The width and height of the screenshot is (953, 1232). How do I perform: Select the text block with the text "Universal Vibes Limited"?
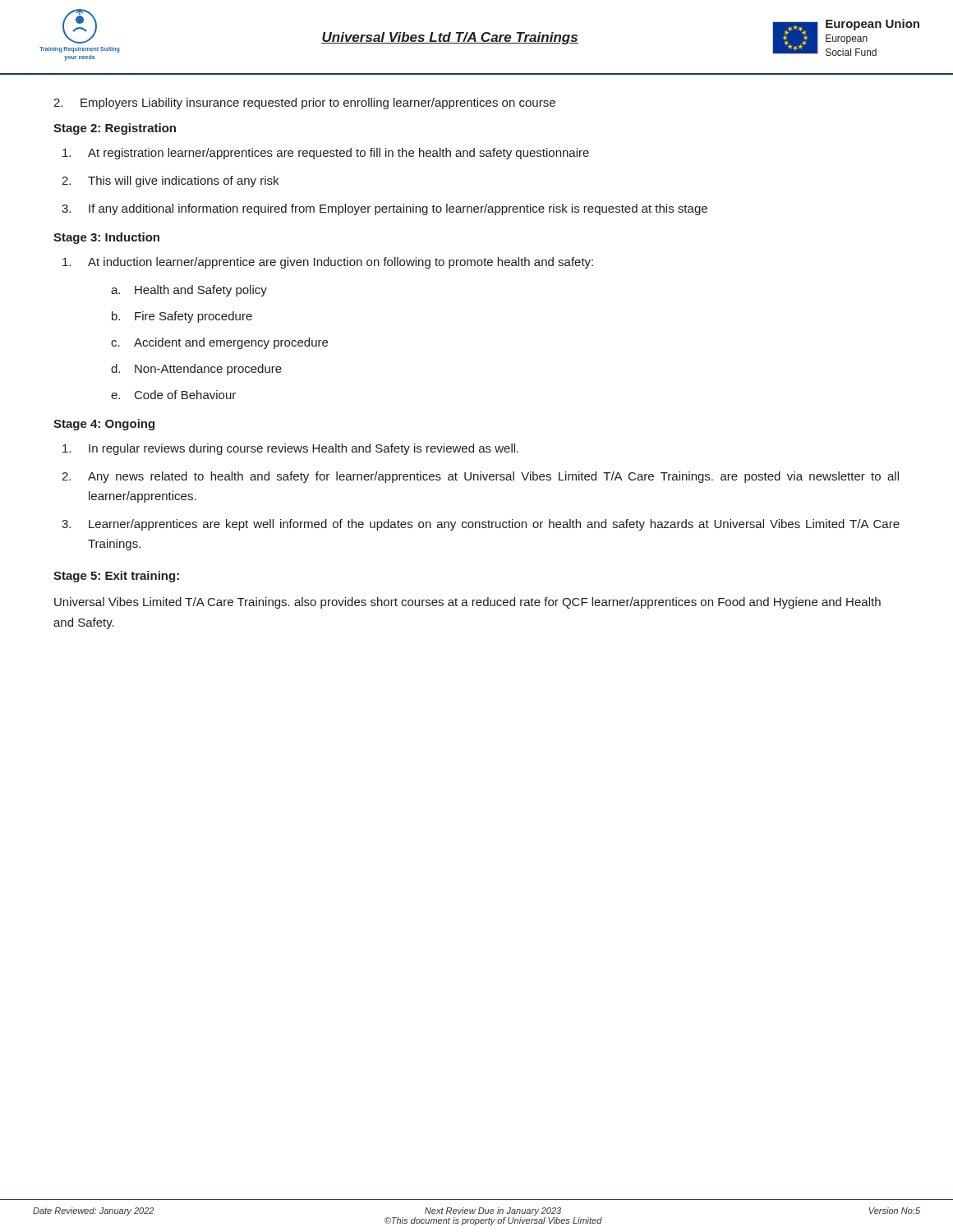[x=467, y=612]
